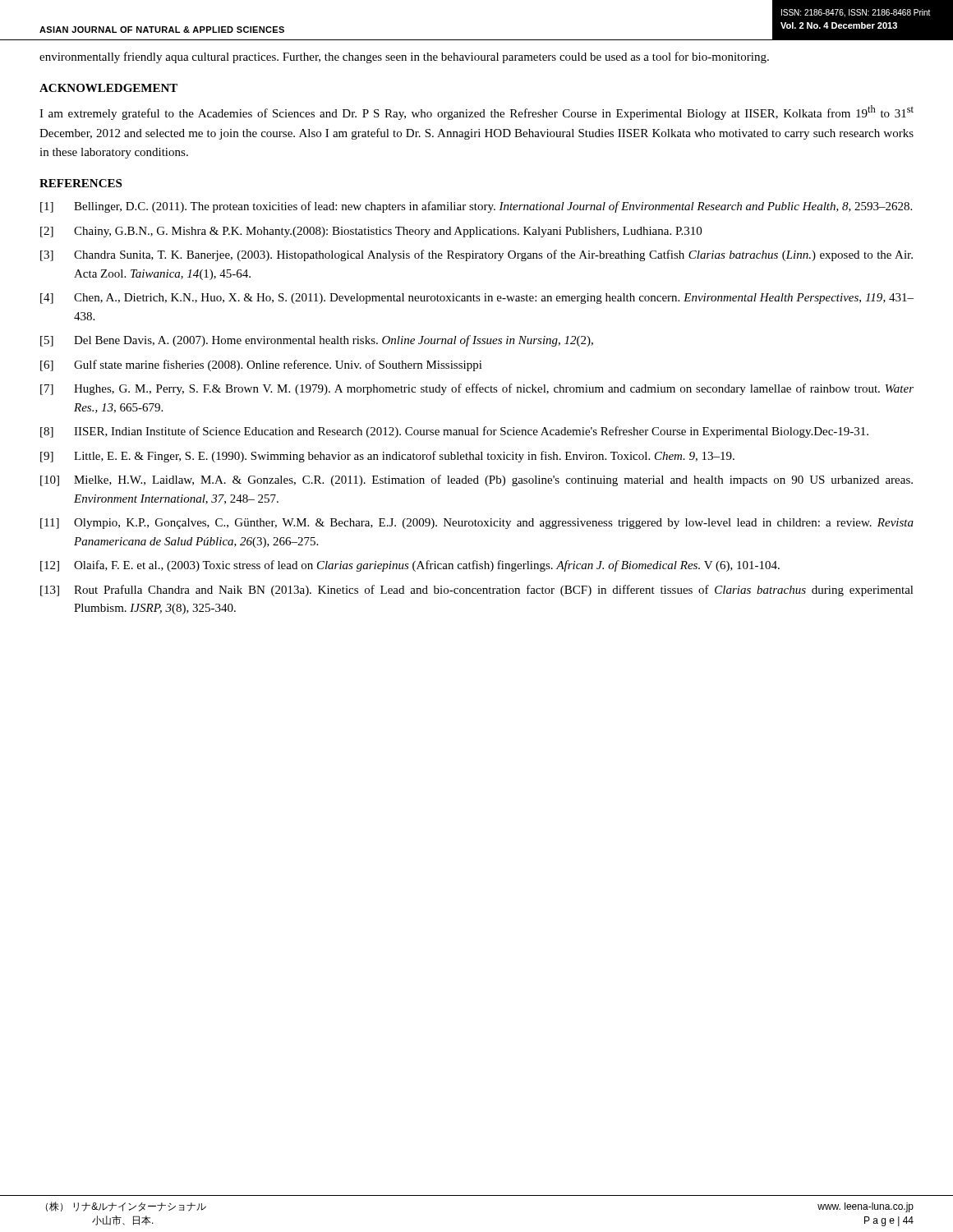This screenshot has height=1232, width=953.
Task: Find the block on this page that starts "[10] Mielke, H.W., Laidlaw,"
Action: [x=476, y=489]
